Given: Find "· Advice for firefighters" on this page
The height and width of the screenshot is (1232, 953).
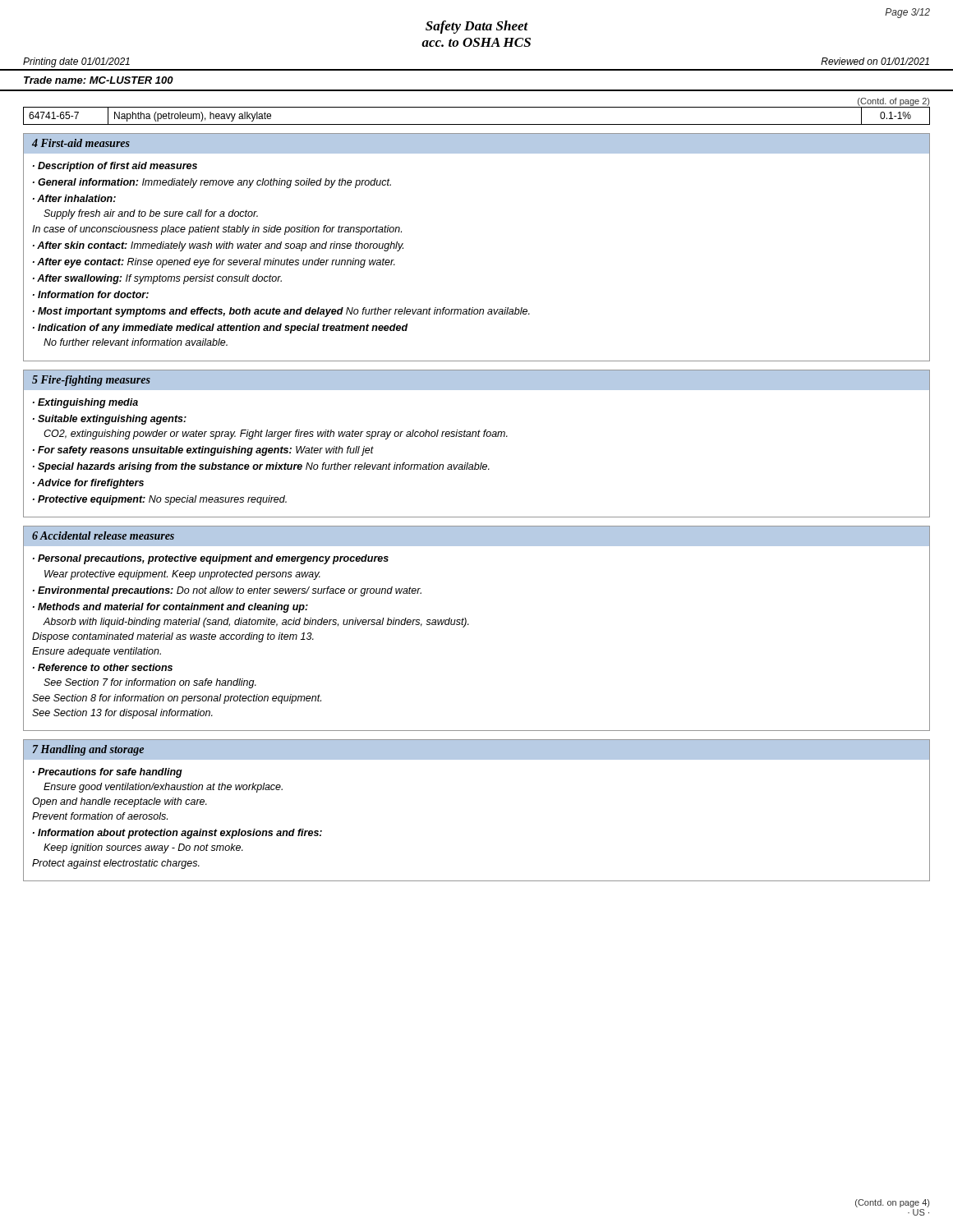Looking at the screenshot, I should (x=88, y=483).
